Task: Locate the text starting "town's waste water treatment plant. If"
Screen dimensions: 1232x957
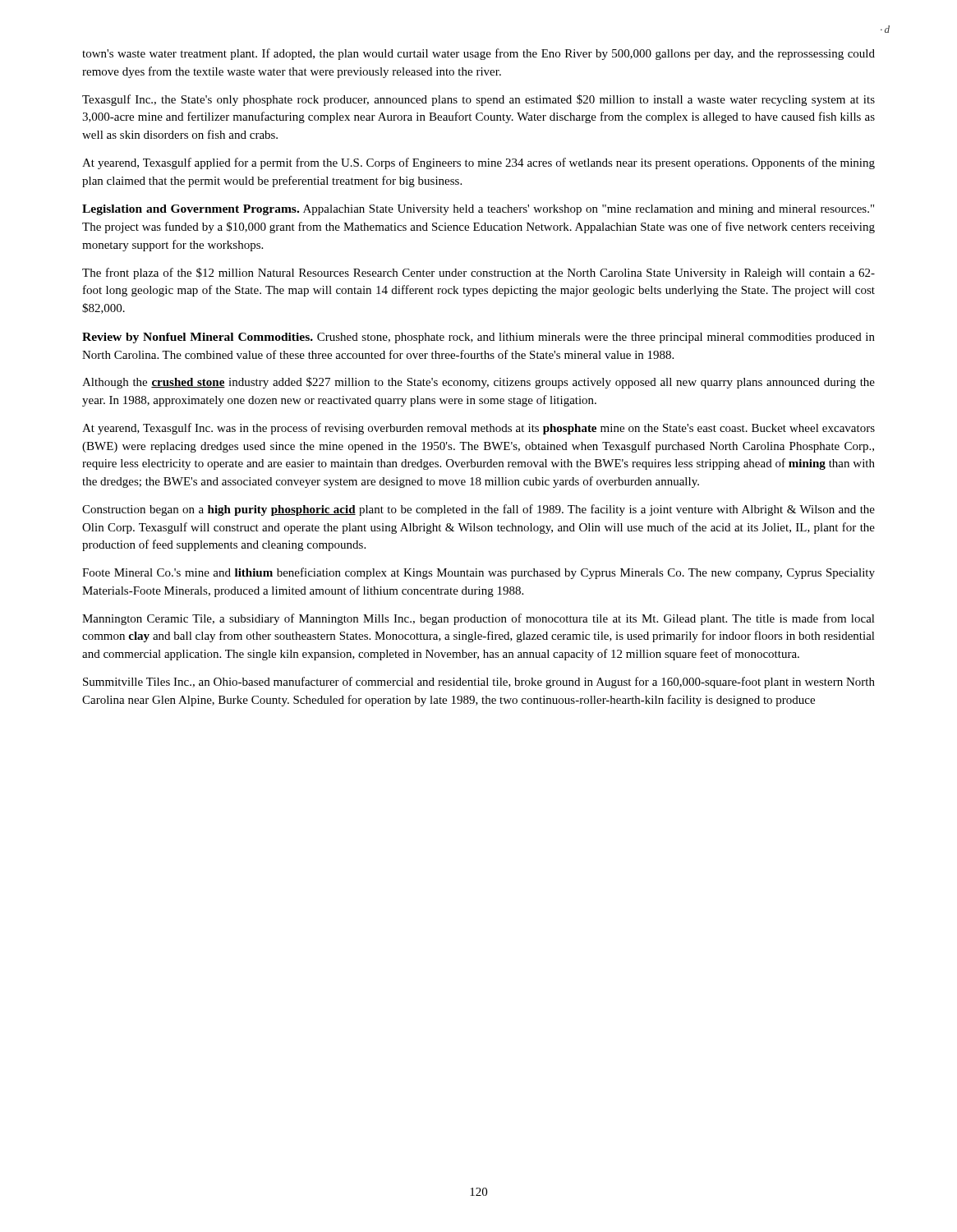Action: tap(478, 63)
